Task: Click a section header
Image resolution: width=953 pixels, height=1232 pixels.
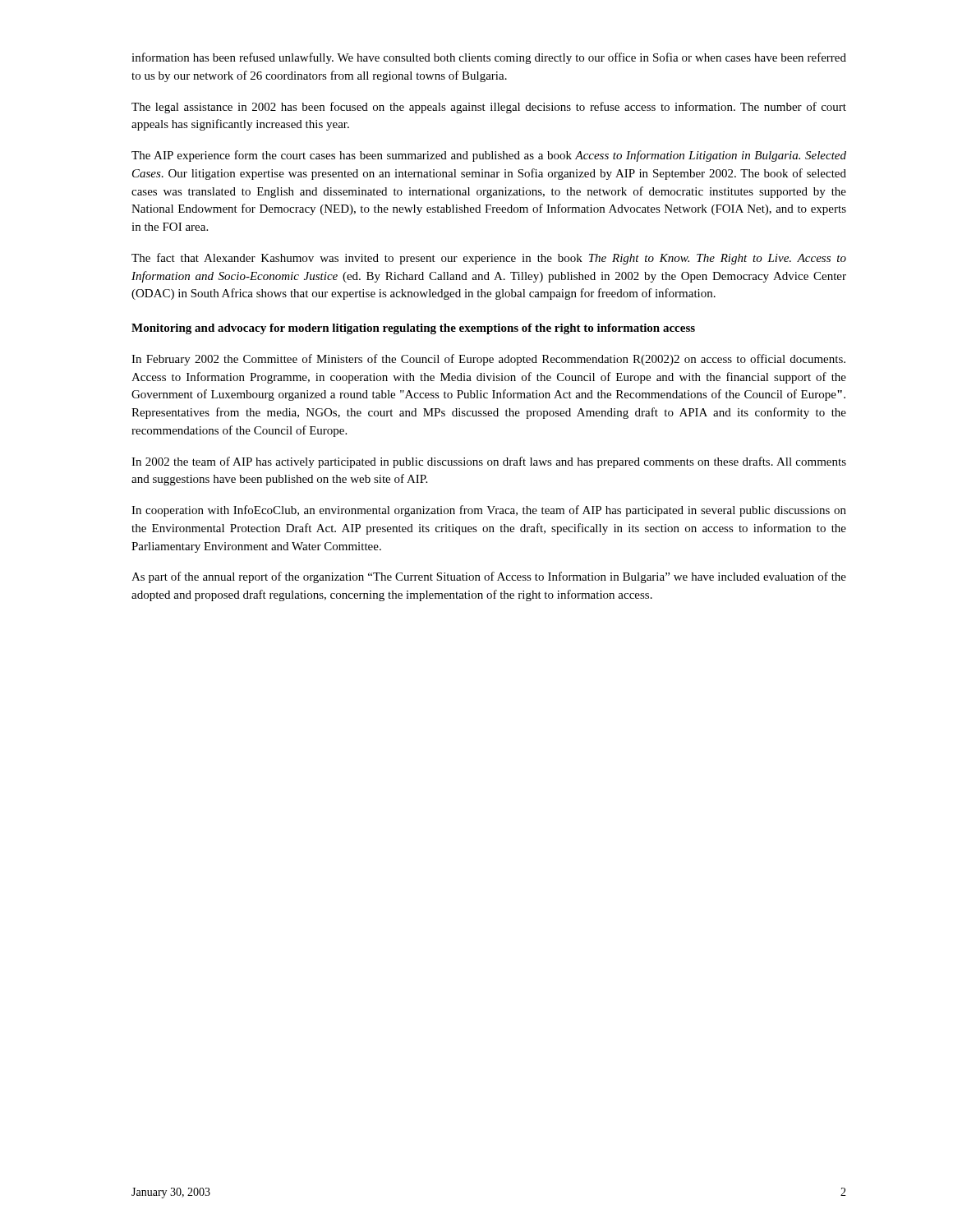Action: point(489,328)
